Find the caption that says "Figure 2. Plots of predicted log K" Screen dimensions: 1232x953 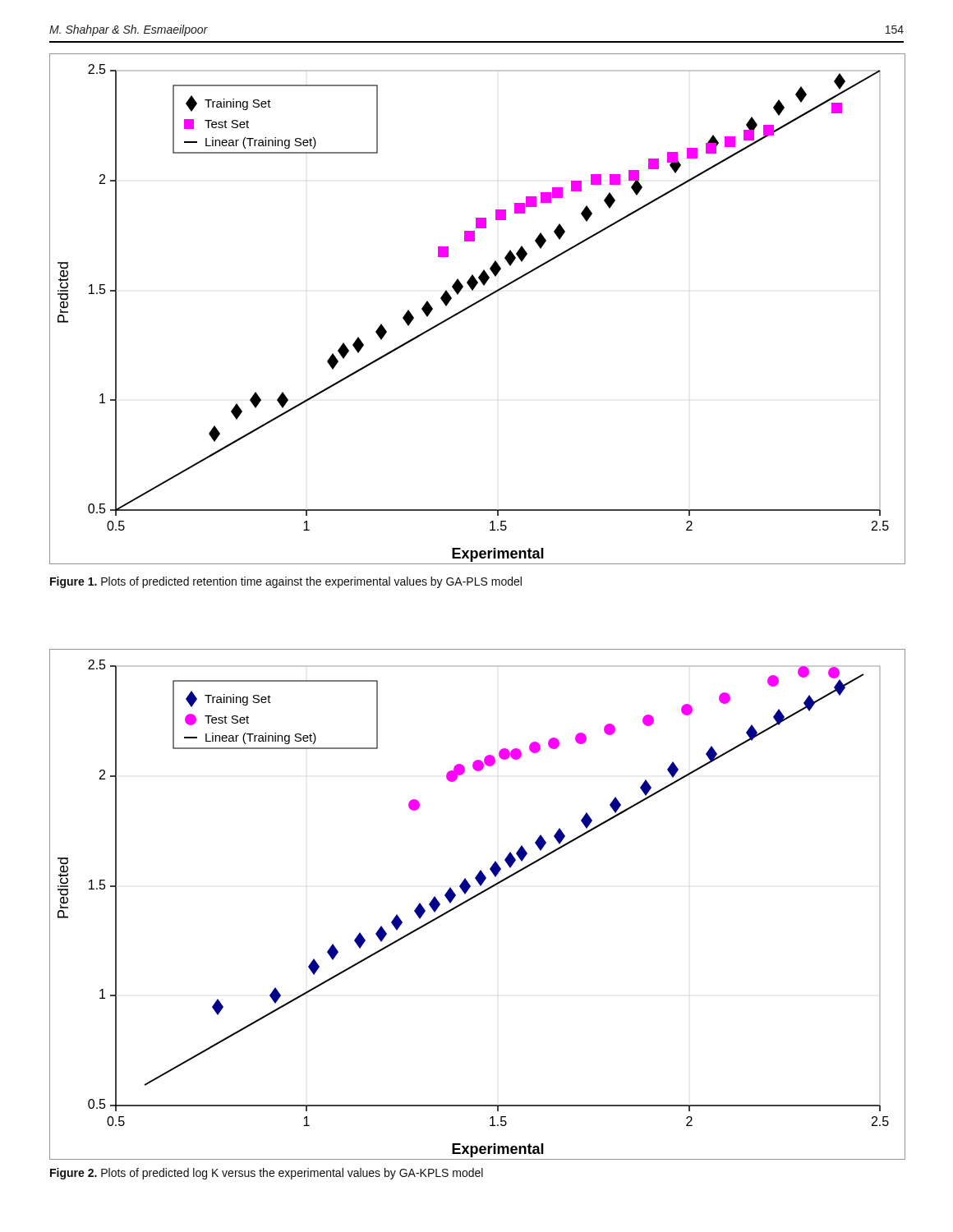266,1173
